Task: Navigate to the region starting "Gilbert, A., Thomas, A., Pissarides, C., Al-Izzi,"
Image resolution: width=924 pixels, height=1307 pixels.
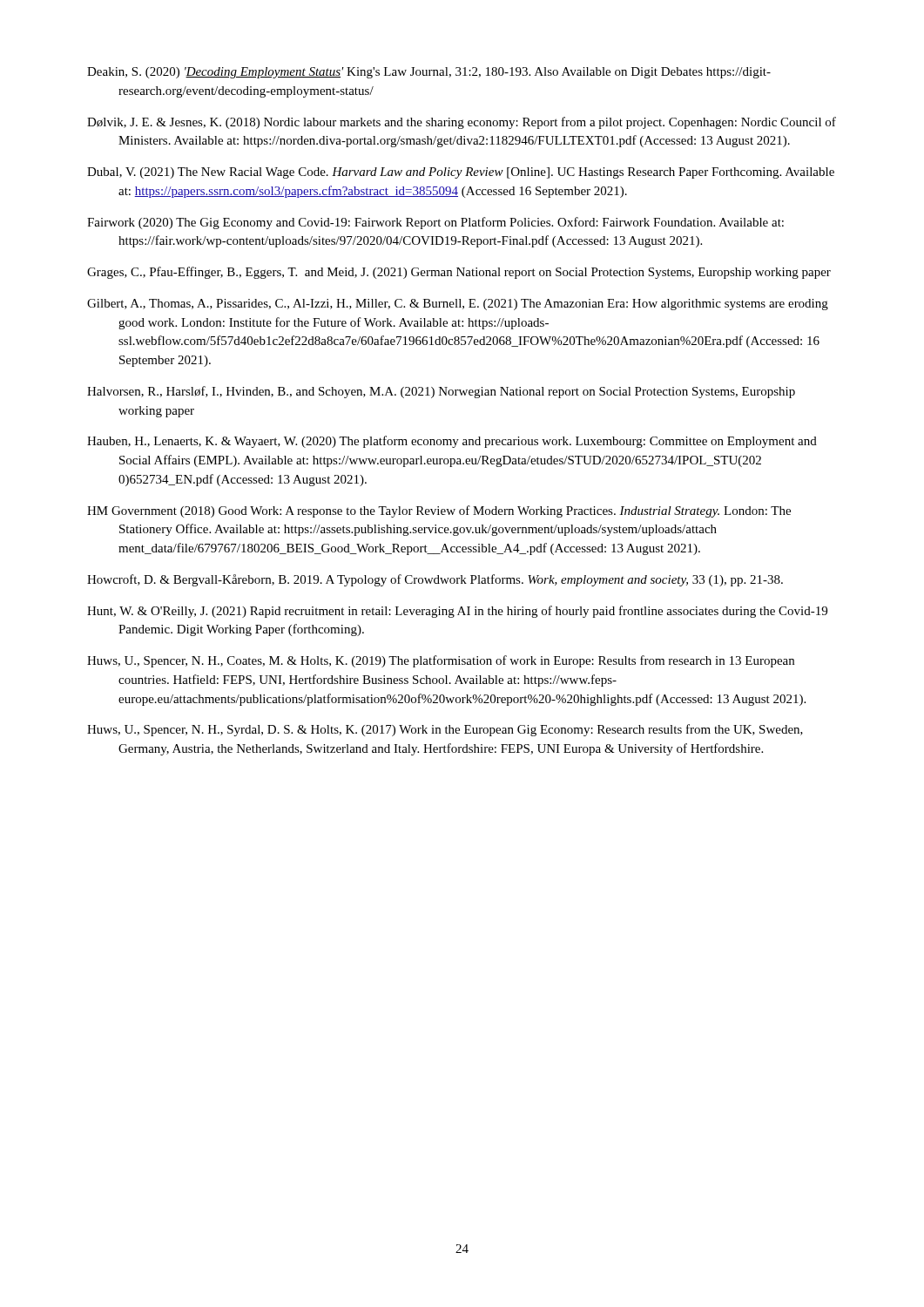Action: [x=458, y=331]
